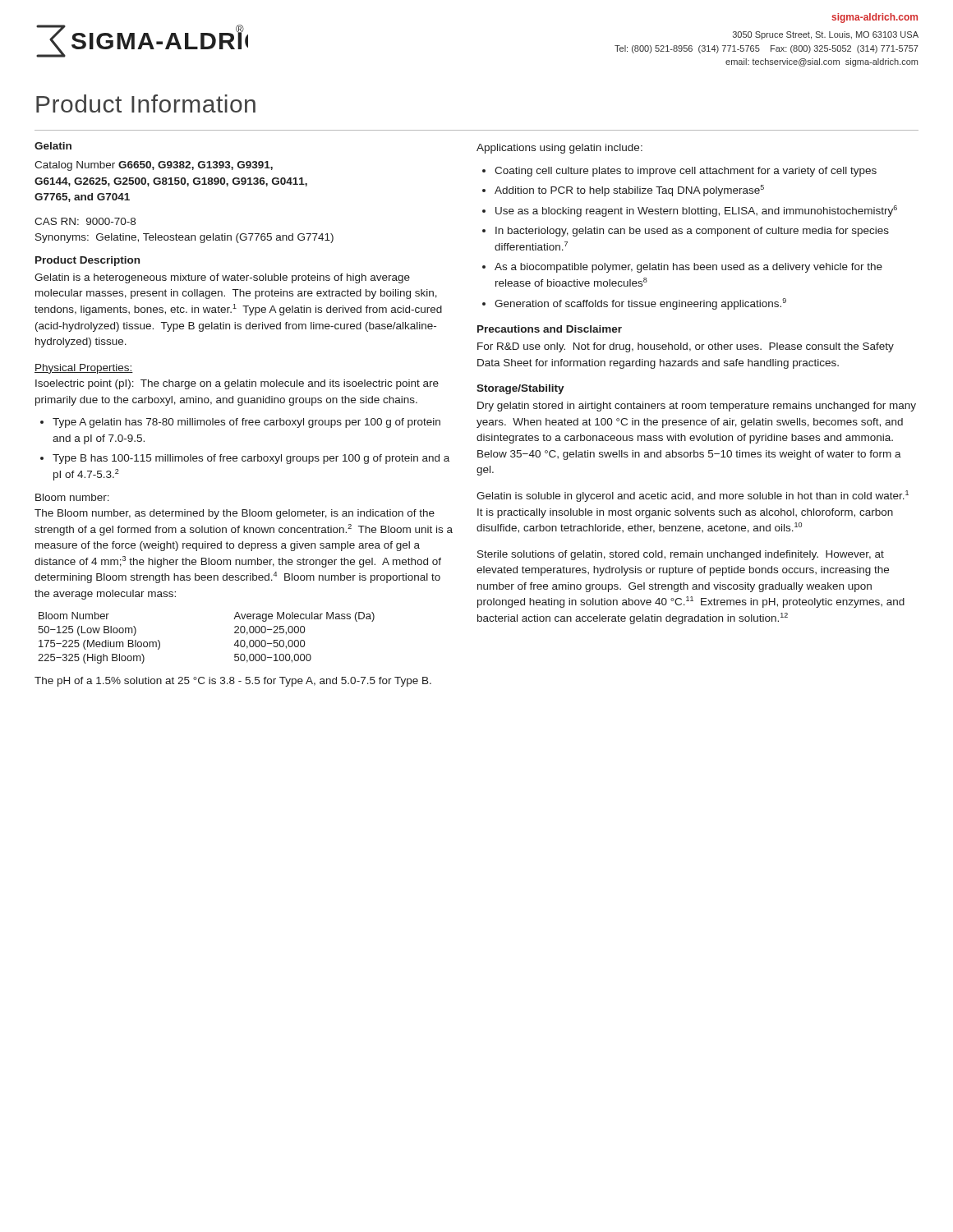
Task: Select the region starting "Sterile solutions of"
Action: pyautogui.click(x=698, y=586)
